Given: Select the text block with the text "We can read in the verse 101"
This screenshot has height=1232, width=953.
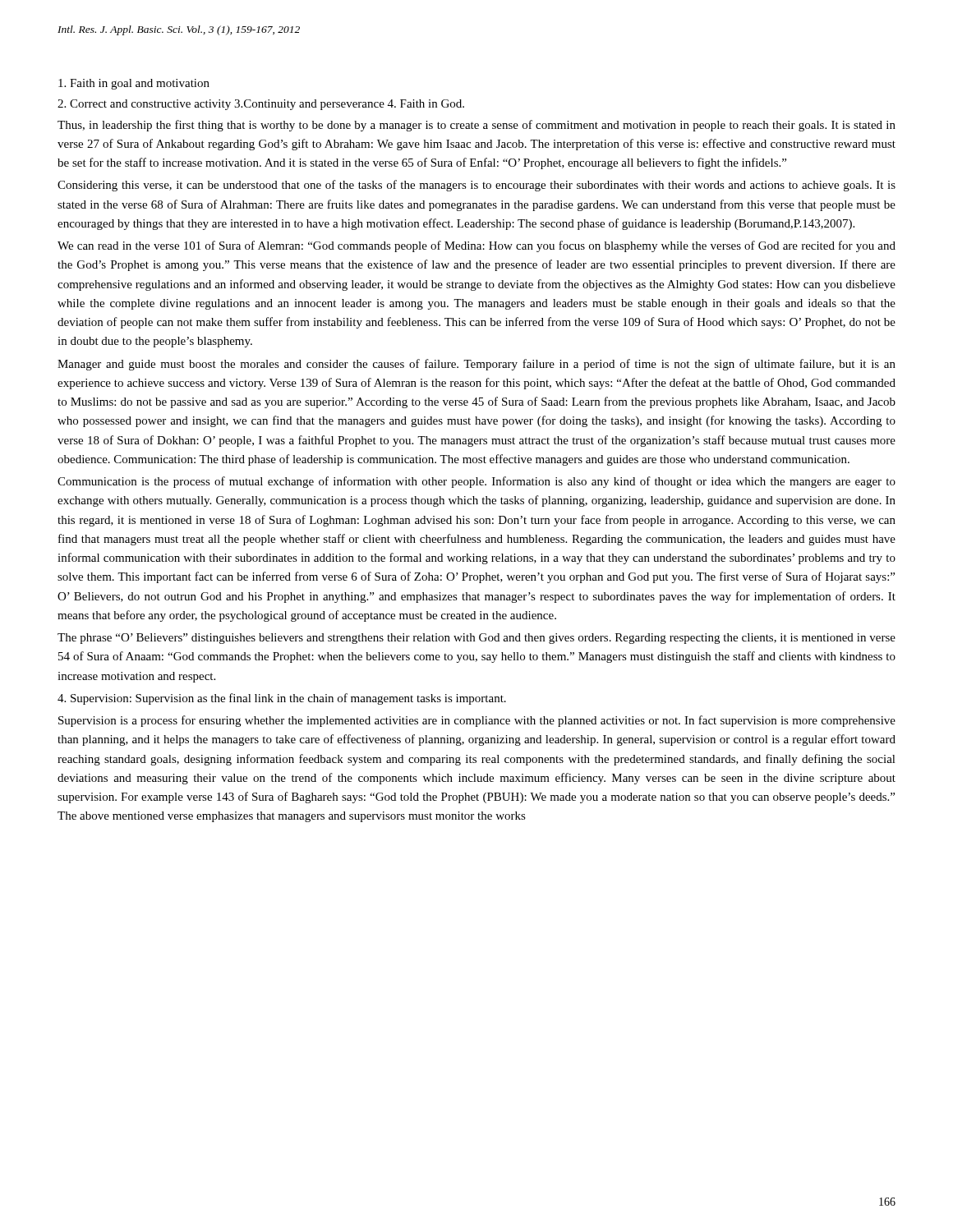Looking at the screenshot, I should (476, 293).
